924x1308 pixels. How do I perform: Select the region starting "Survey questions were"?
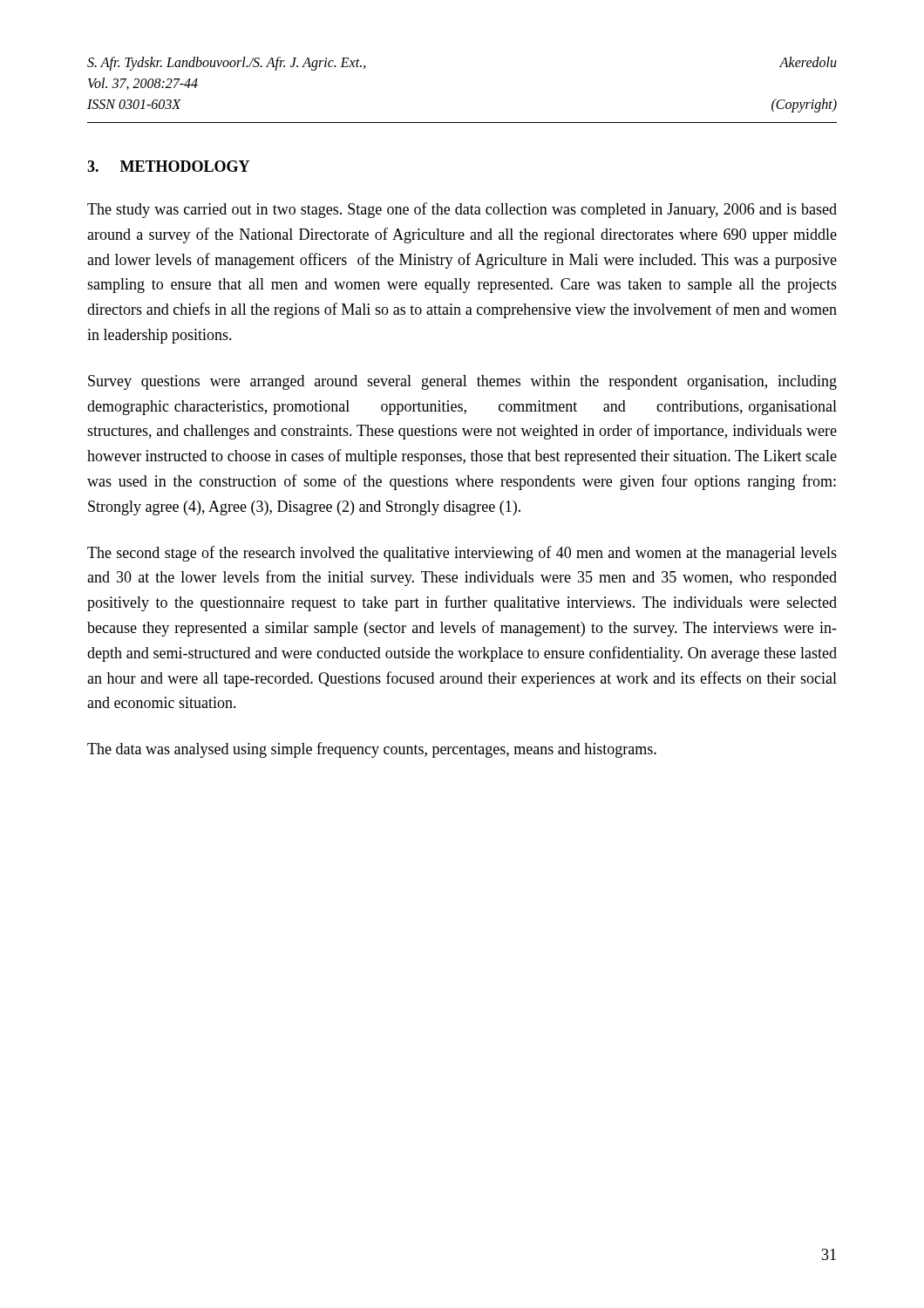[x=462, y=444]
